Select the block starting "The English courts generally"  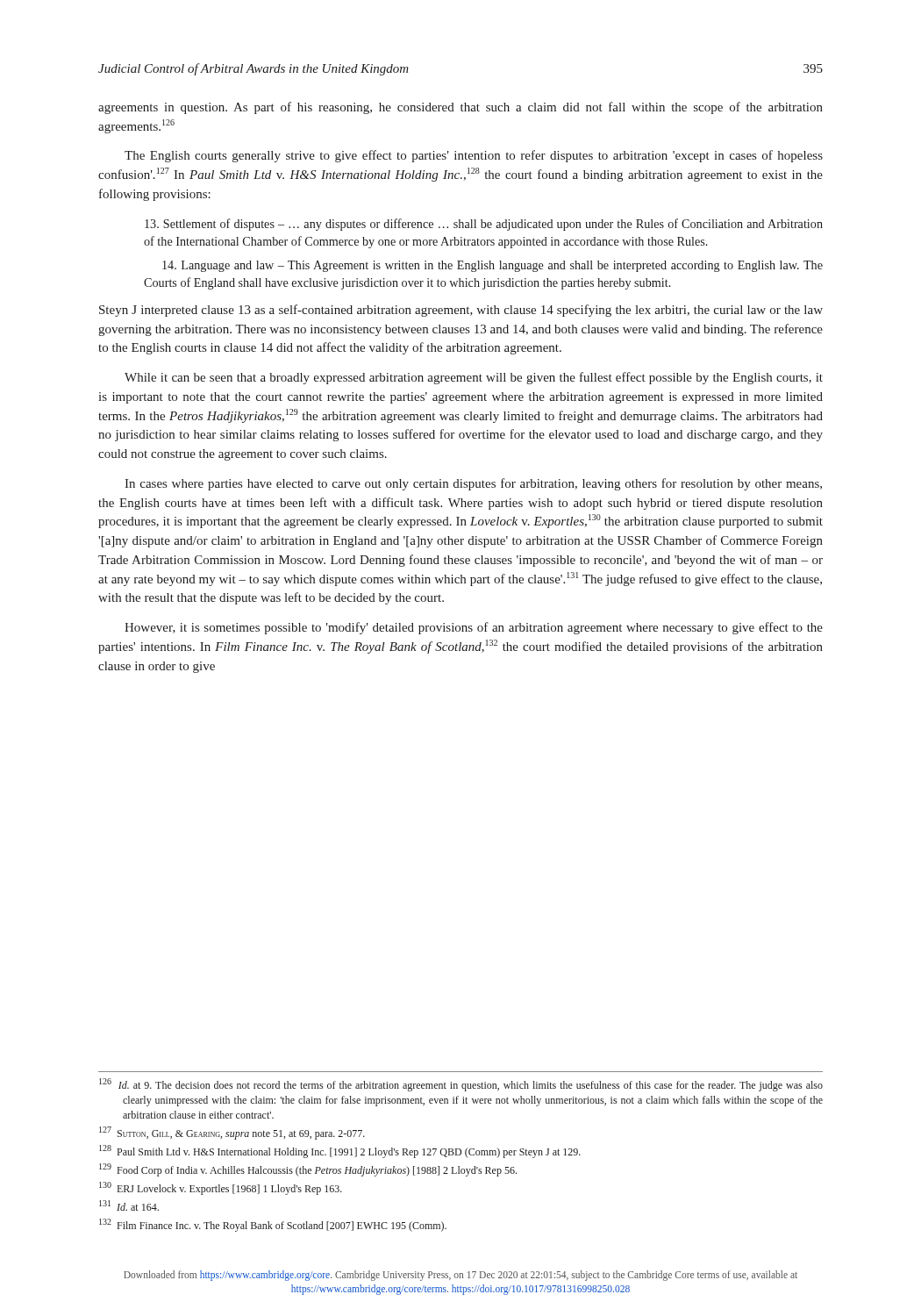pyautogui.click(x=460, y=175)
